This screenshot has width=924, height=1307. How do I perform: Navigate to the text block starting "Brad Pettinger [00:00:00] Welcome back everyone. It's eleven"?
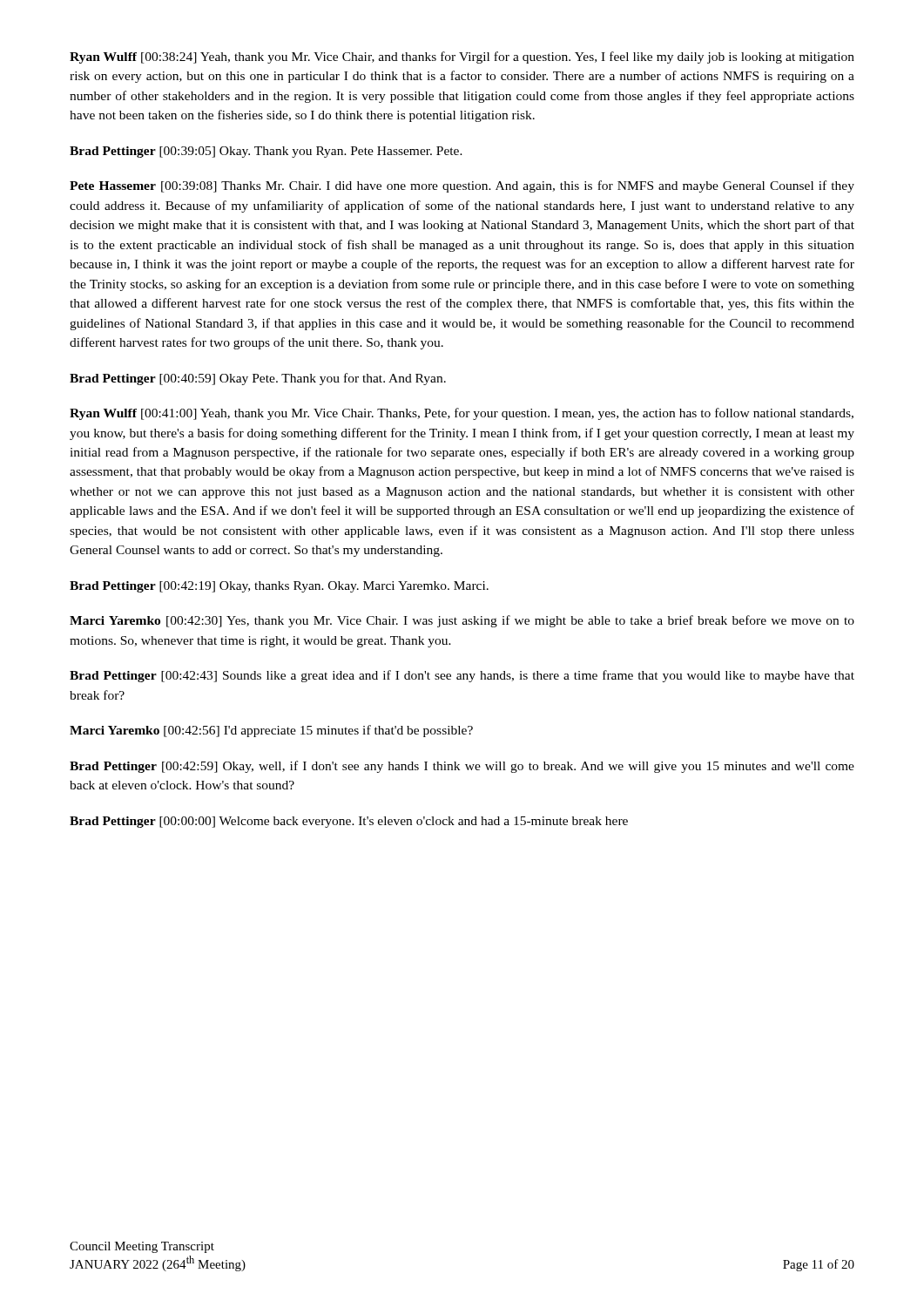point(349,820)
